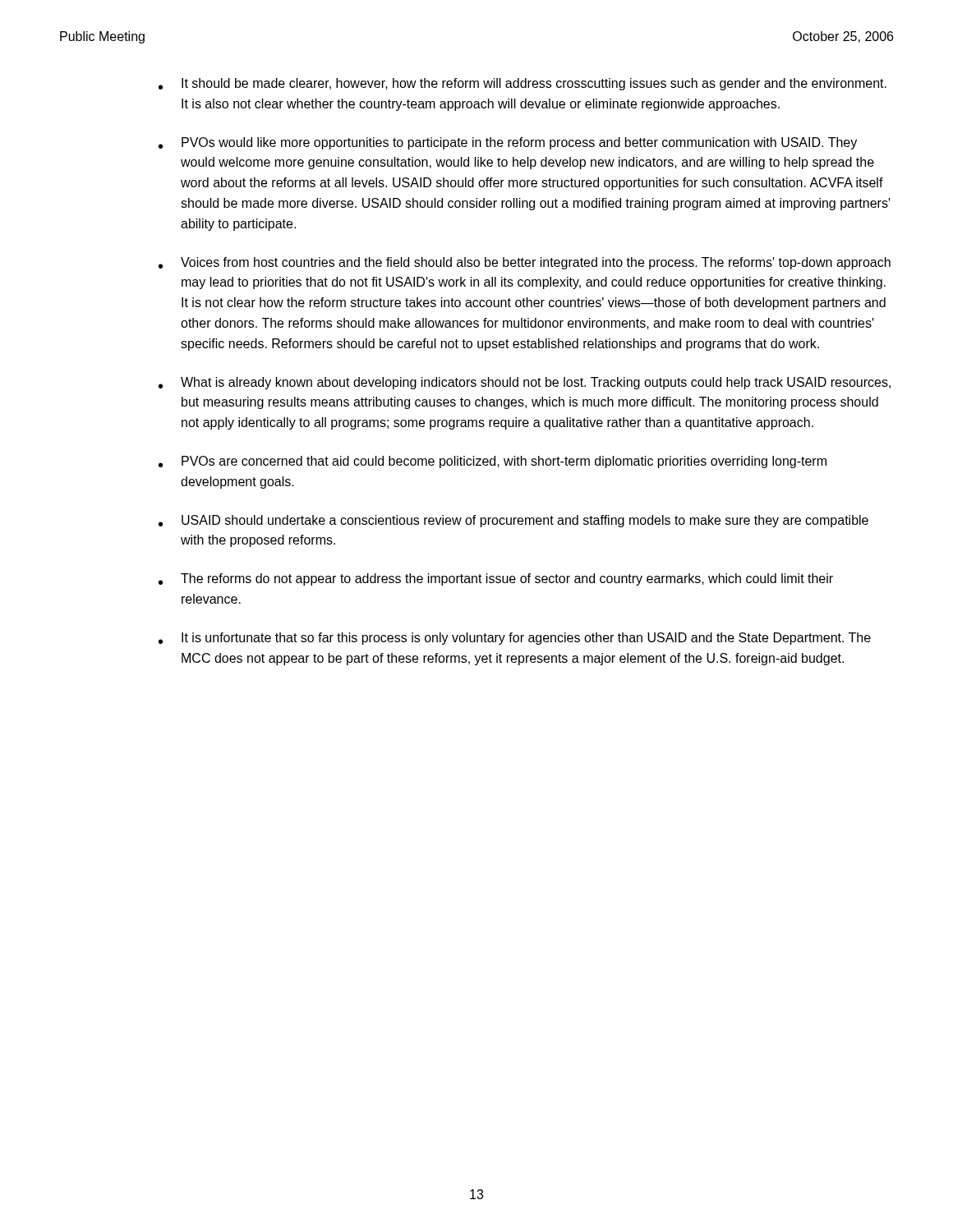
Task: Locate the block of text that opens with "• USAID should undertake a conscientious"
Action: coord(526,531)
